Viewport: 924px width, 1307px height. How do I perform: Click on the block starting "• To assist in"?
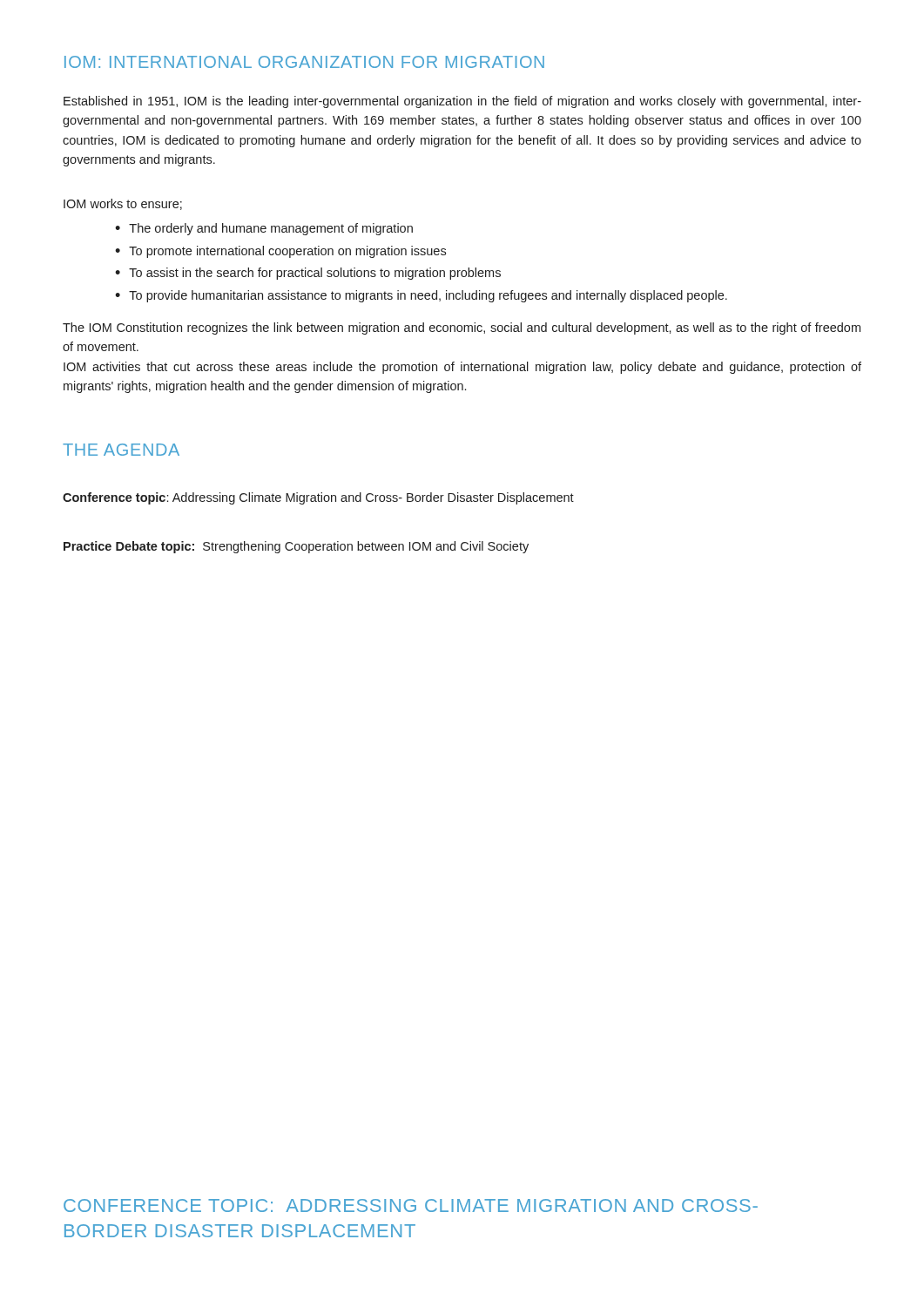point(308,273)
